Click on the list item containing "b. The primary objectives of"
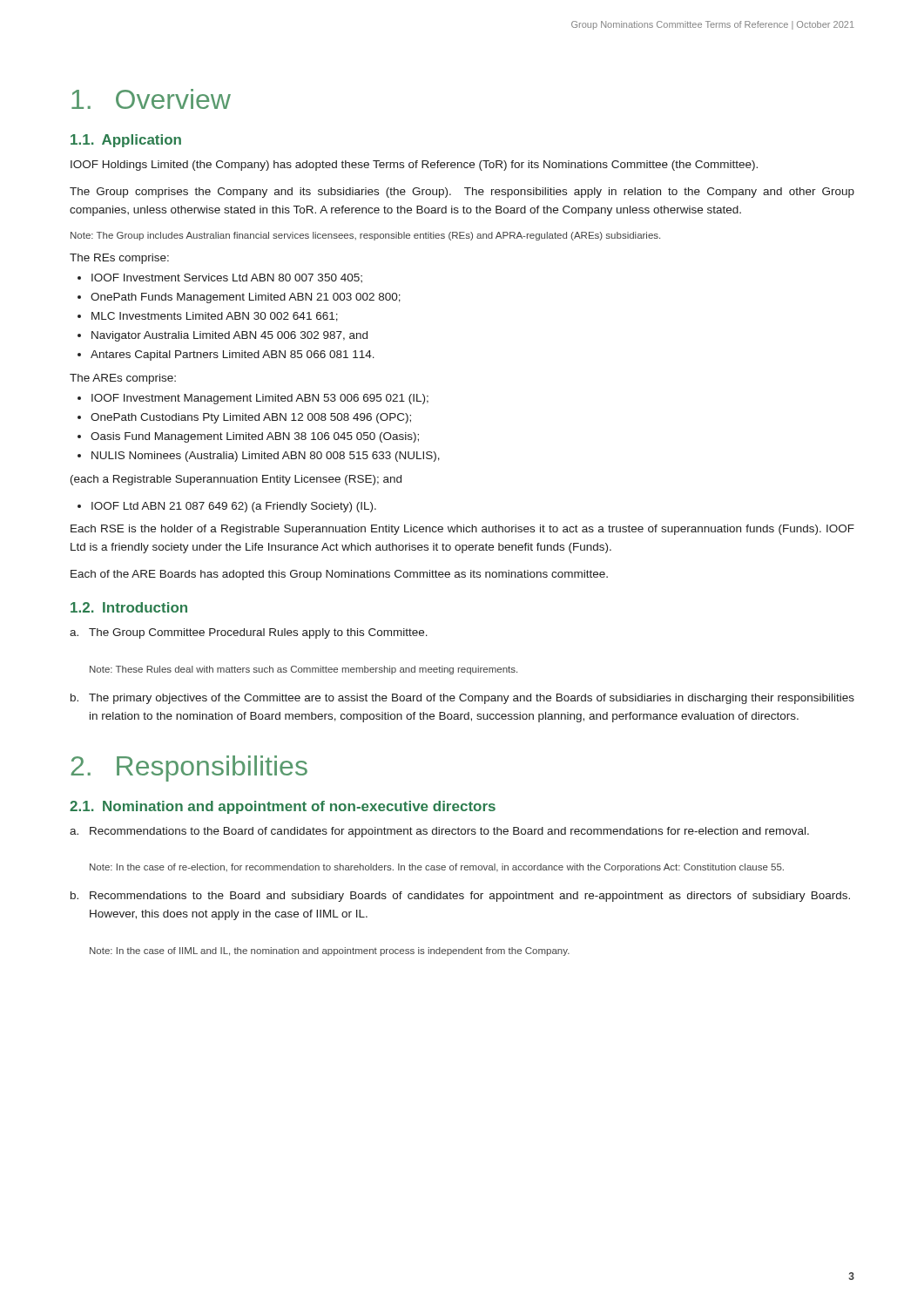This screenshot has height=1307, width=924. pyautogui.click(x=462, y=707)
